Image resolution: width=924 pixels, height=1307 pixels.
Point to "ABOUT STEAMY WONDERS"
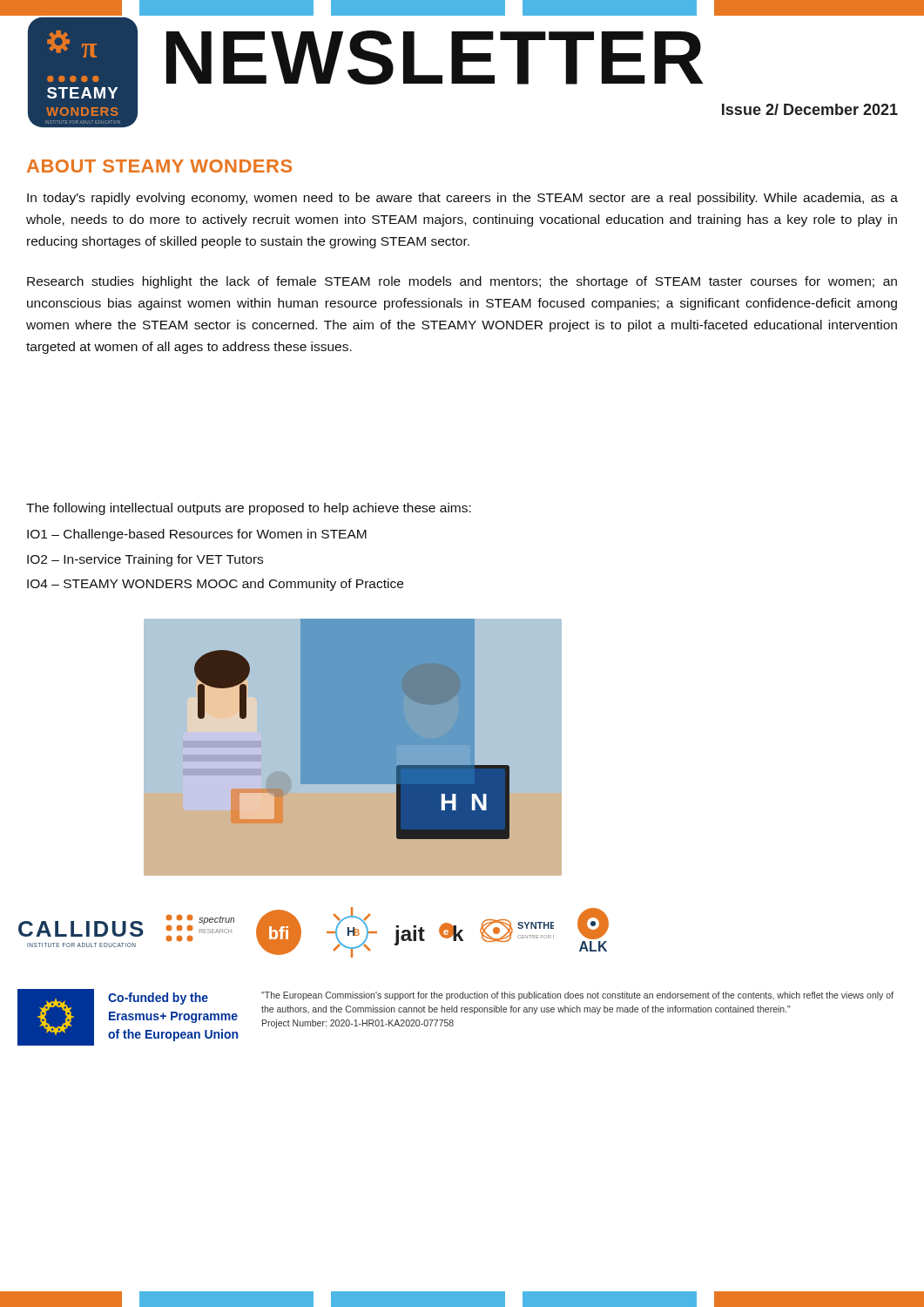pos(160,166)
